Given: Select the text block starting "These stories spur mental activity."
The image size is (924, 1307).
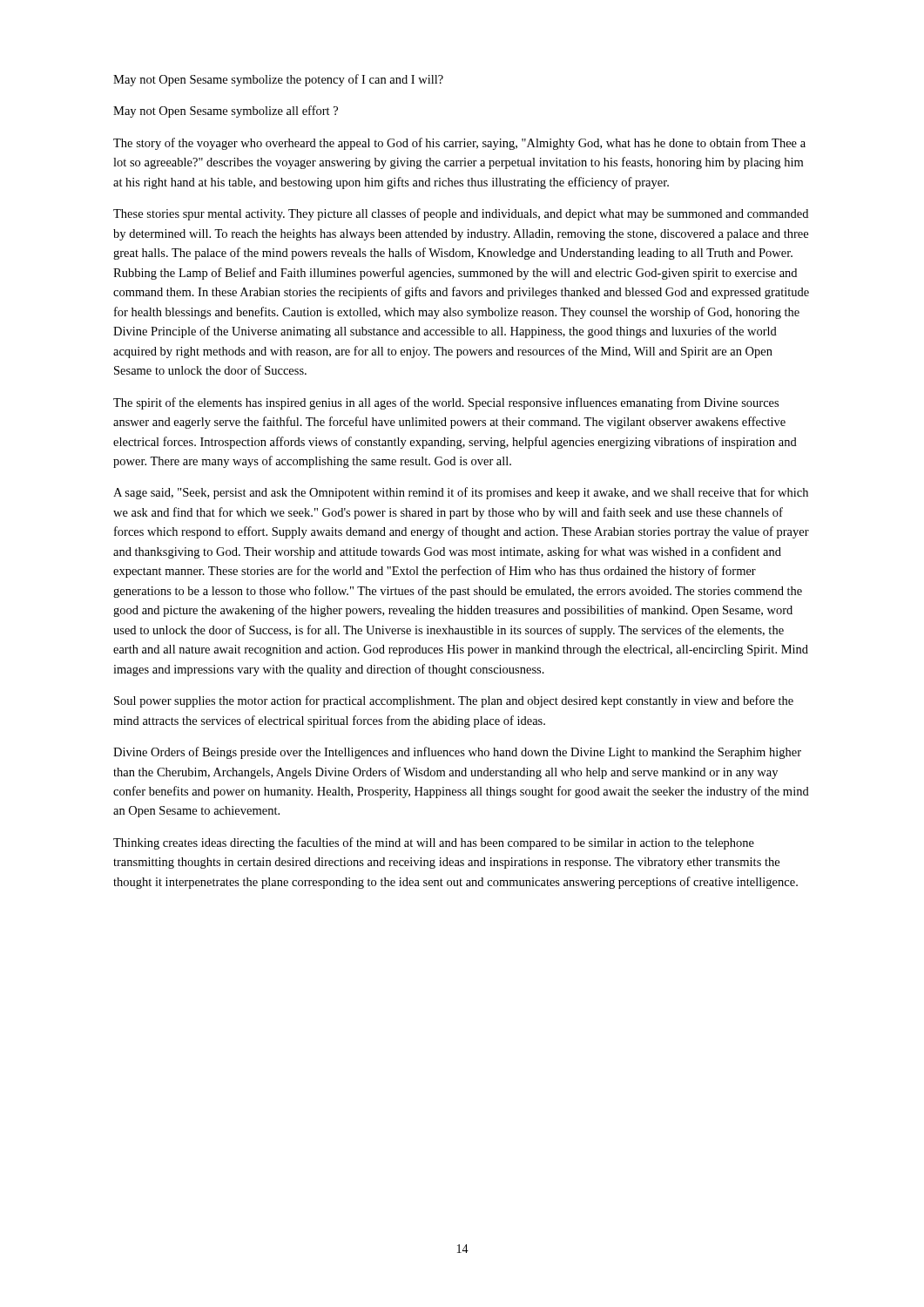Looking at the screenshot, I should click(x=461, y=292).
